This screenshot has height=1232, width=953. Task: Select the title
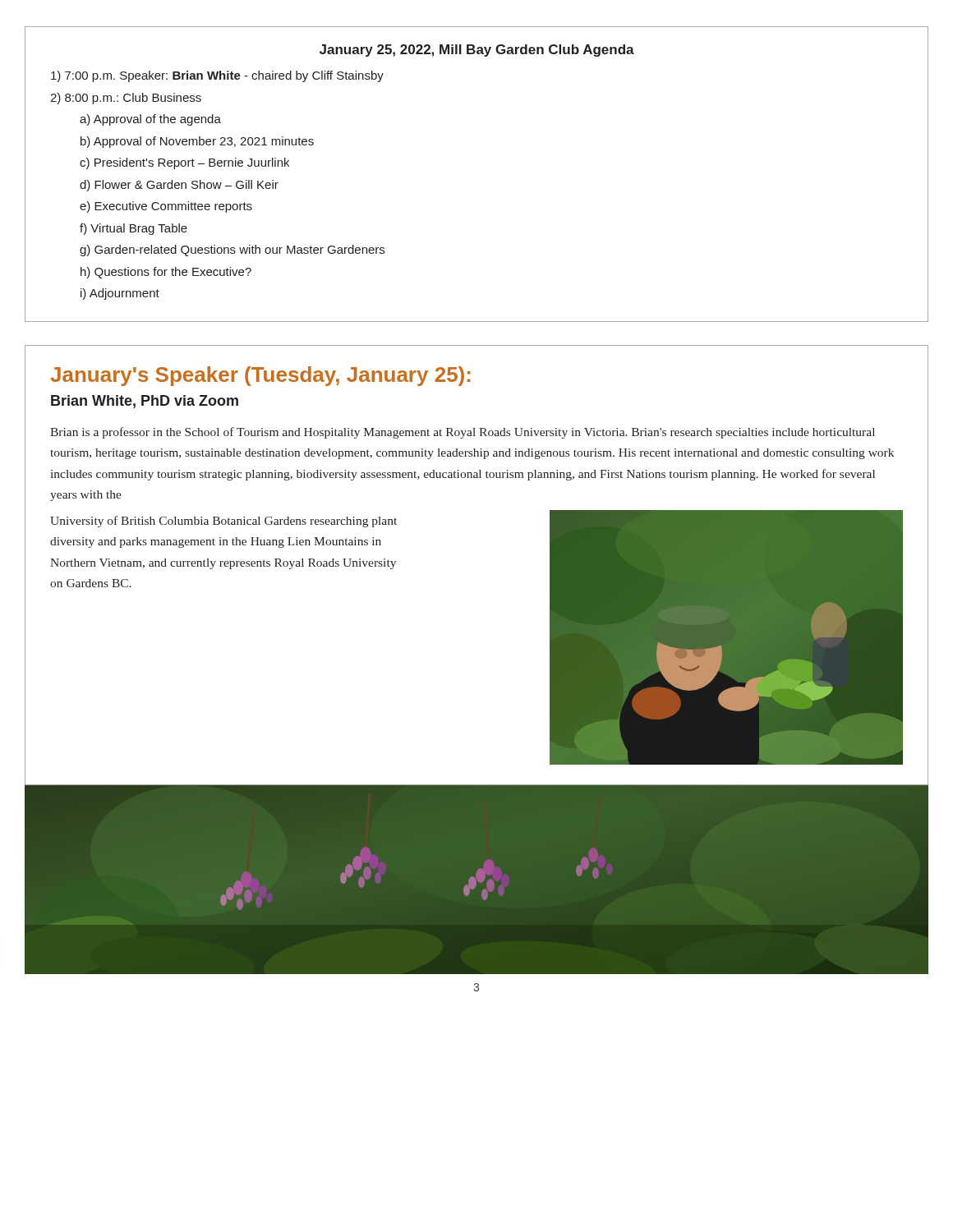click(x=261, y=374)
